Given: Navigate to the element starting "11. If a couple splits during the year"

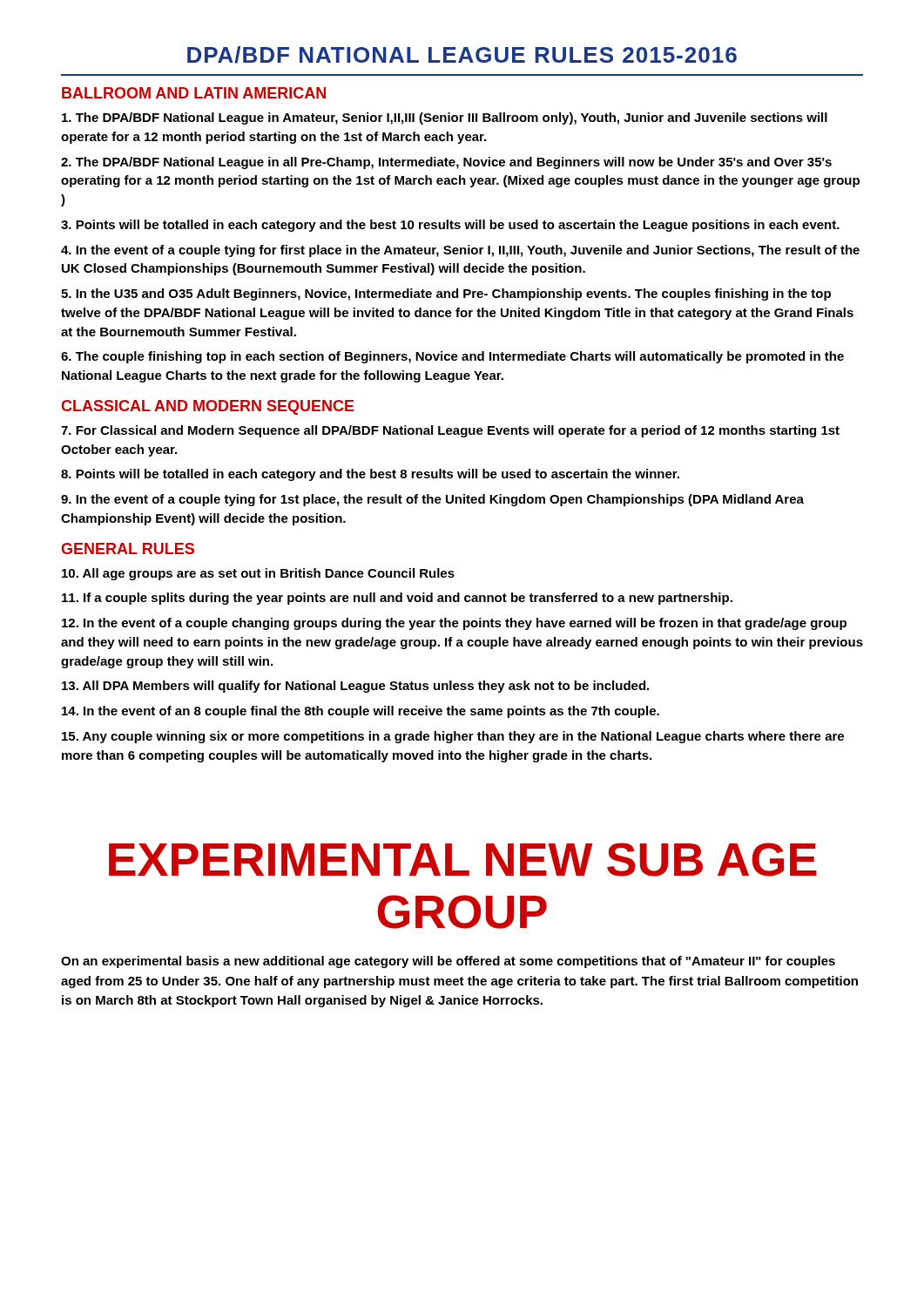Looking at the screenshot, I should tap(397, 597).
